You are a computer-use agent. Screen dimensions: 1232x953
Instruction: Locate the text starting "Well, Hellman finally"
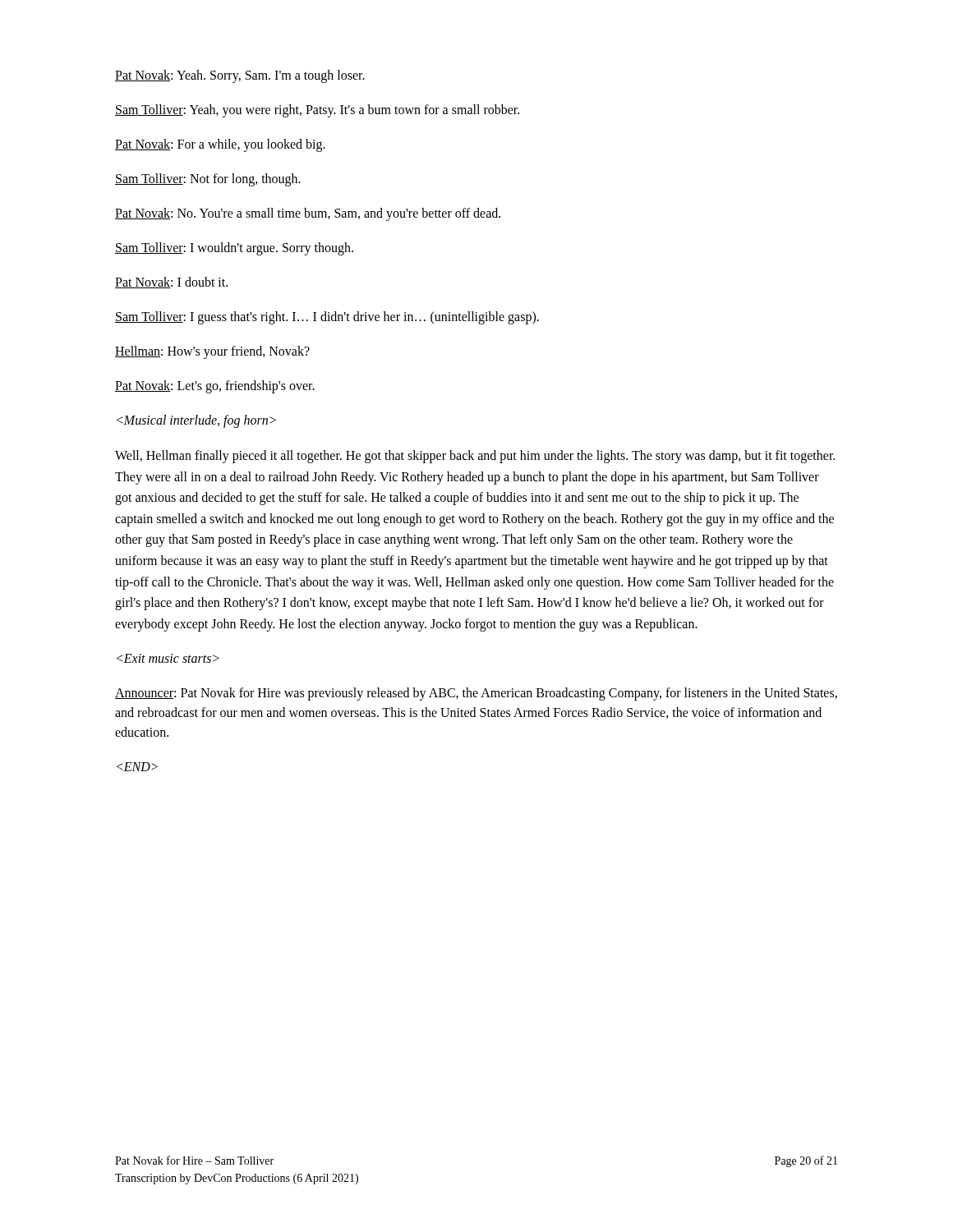coord(475,539)
